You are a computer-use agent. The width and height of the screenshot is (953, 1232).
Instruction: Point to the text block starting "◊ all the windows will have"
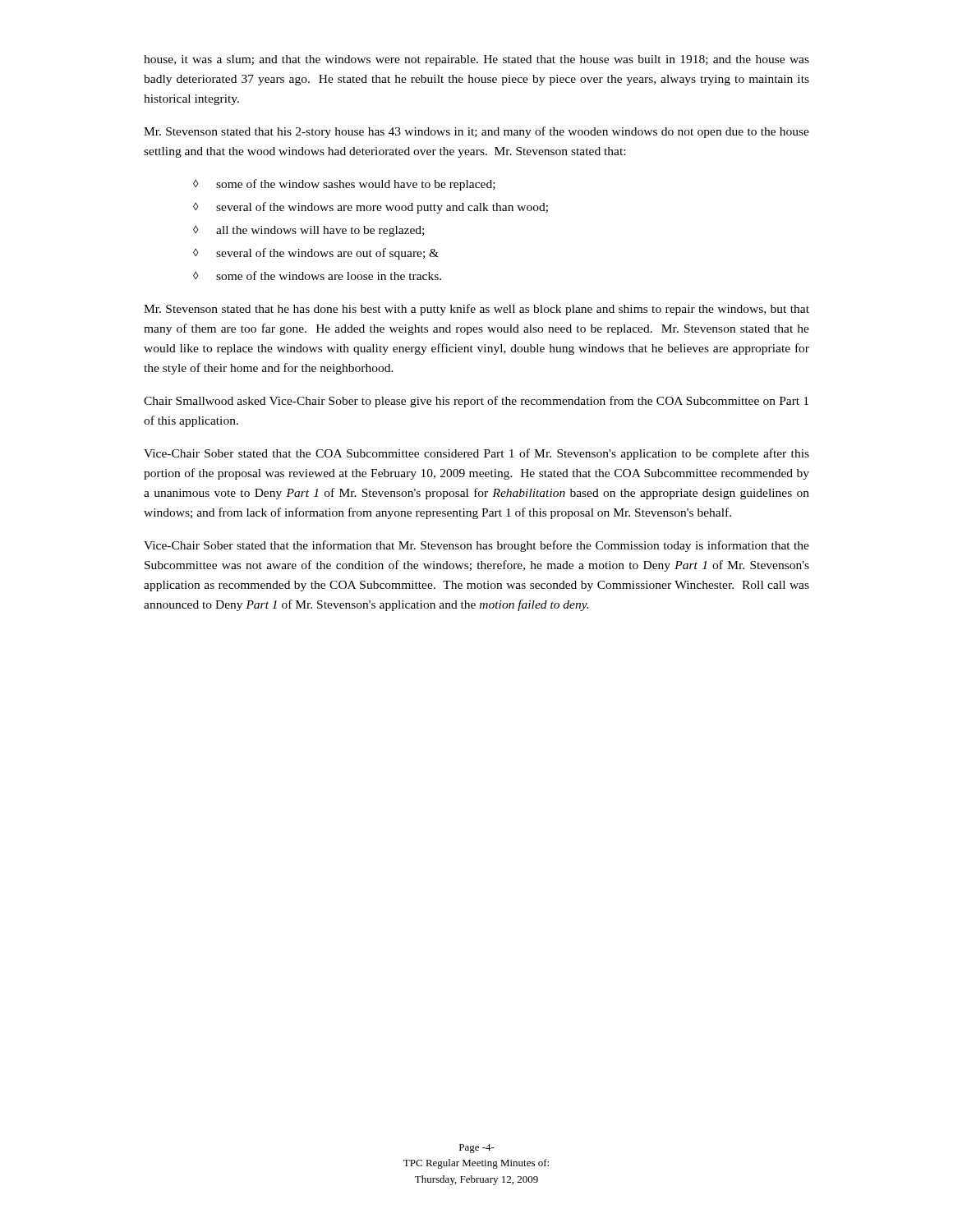coord(308,231)
